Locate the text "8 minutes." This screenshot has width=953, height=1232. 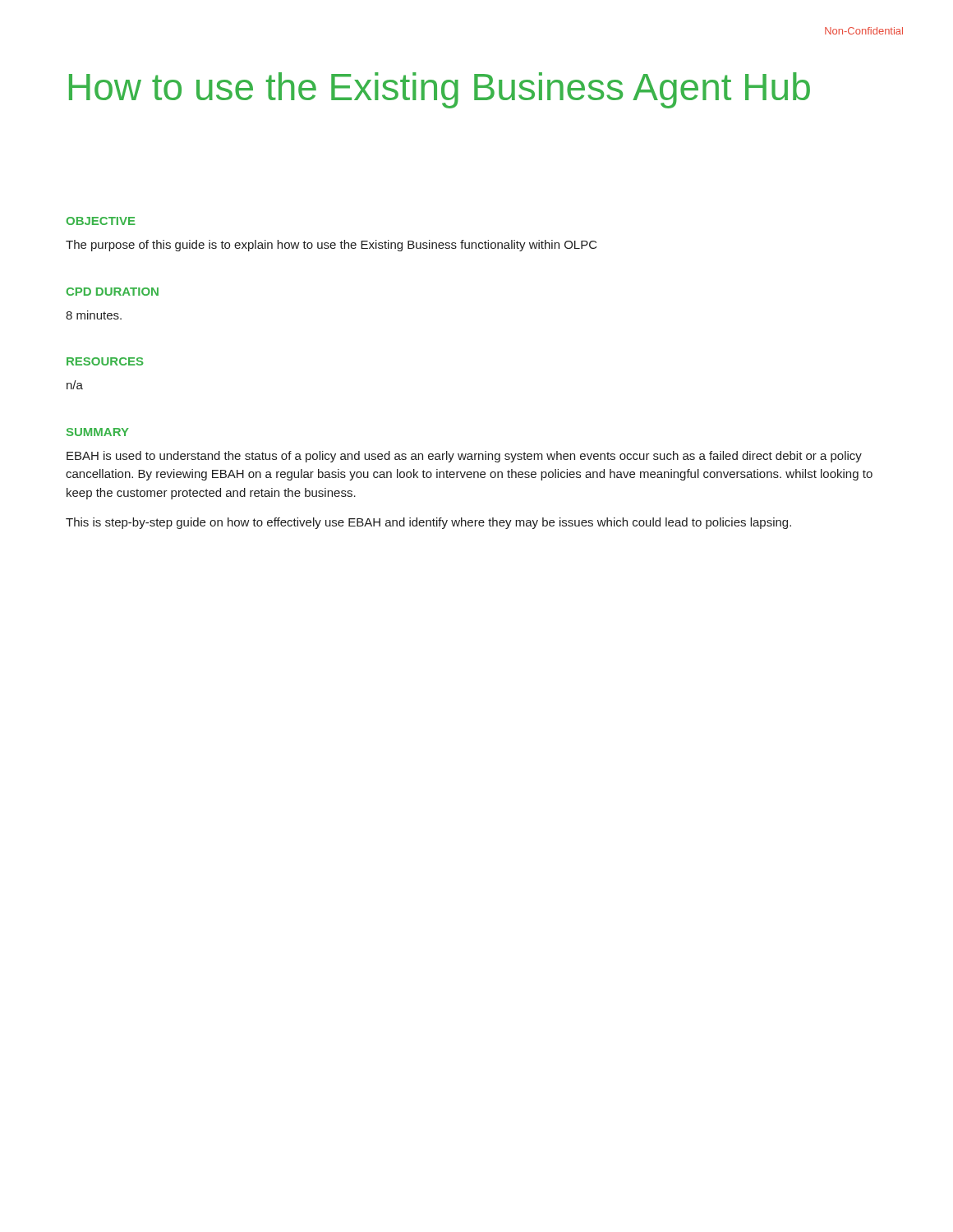click(x=94, y=315)
